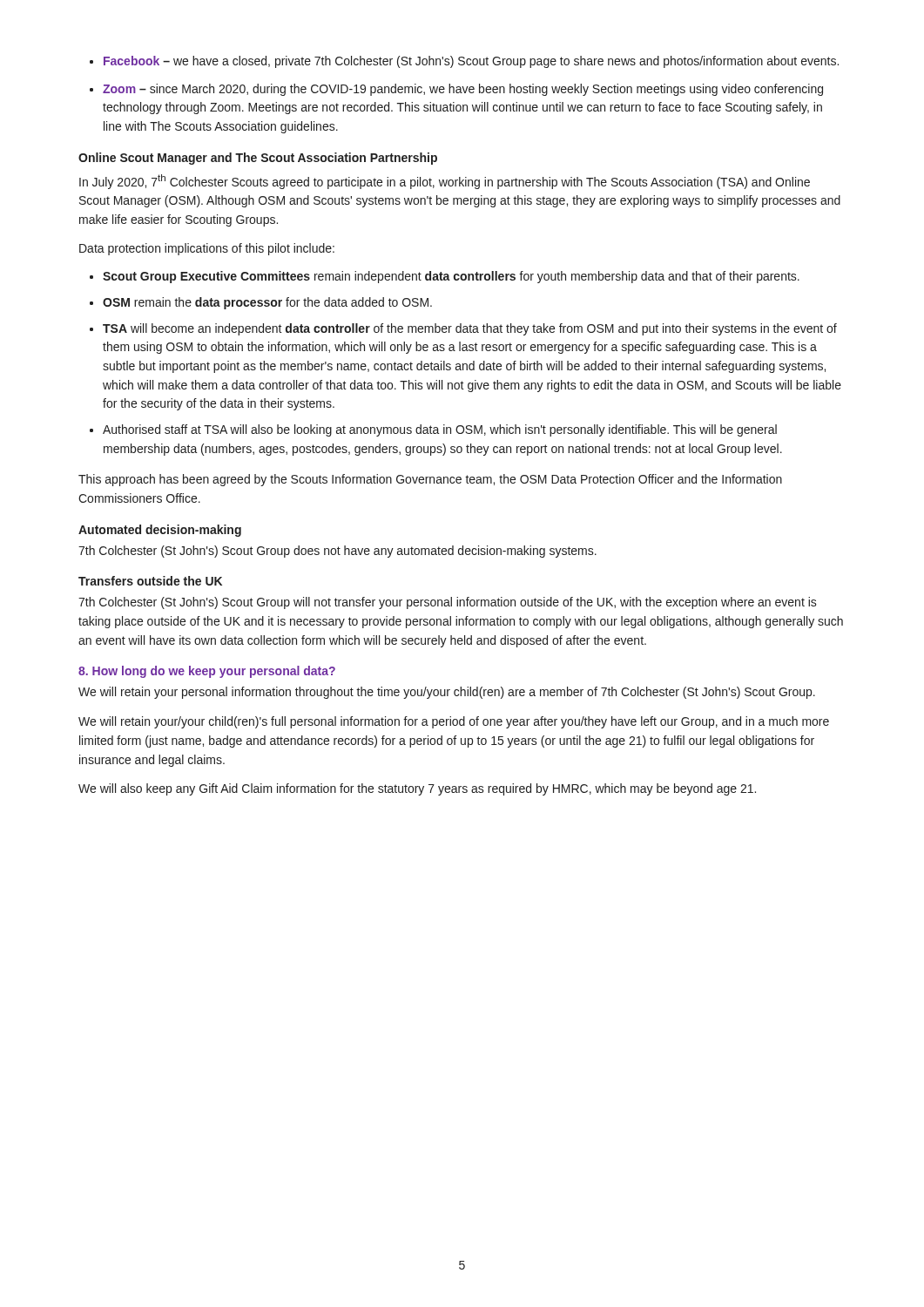Image resolution: width=924 pixels, height=1307 pixels.
Task: Find the block on this page that starts "This approach has been"
Action: coord(430,489)
